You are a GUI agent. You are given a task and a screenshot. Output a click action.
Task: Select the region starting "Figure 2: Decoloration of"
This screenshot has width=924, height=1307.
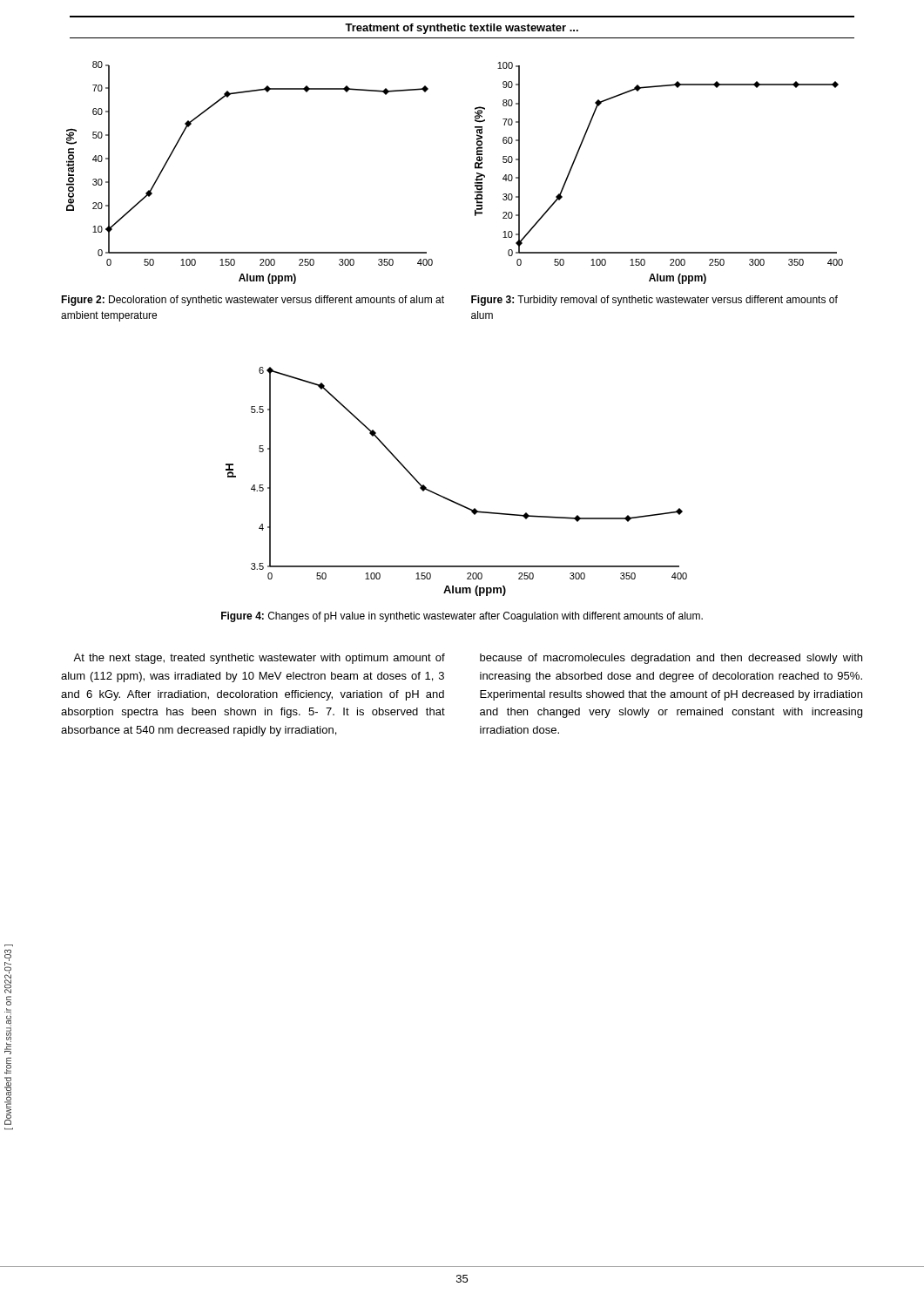point(253,308)
